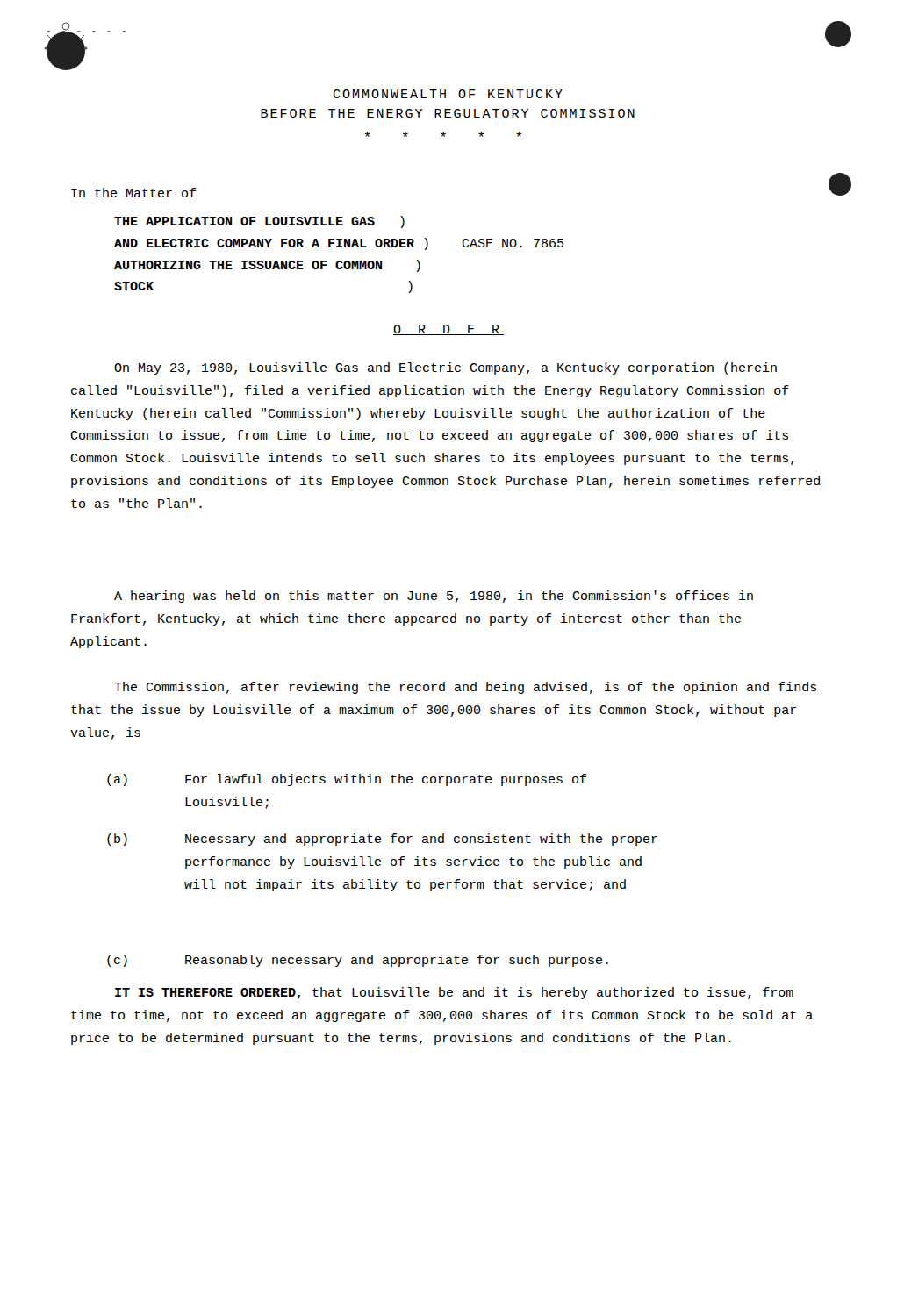Where is the passage that starts "(b) Necessary and appropriate for and consistent with"?

[x=448, y=863]
